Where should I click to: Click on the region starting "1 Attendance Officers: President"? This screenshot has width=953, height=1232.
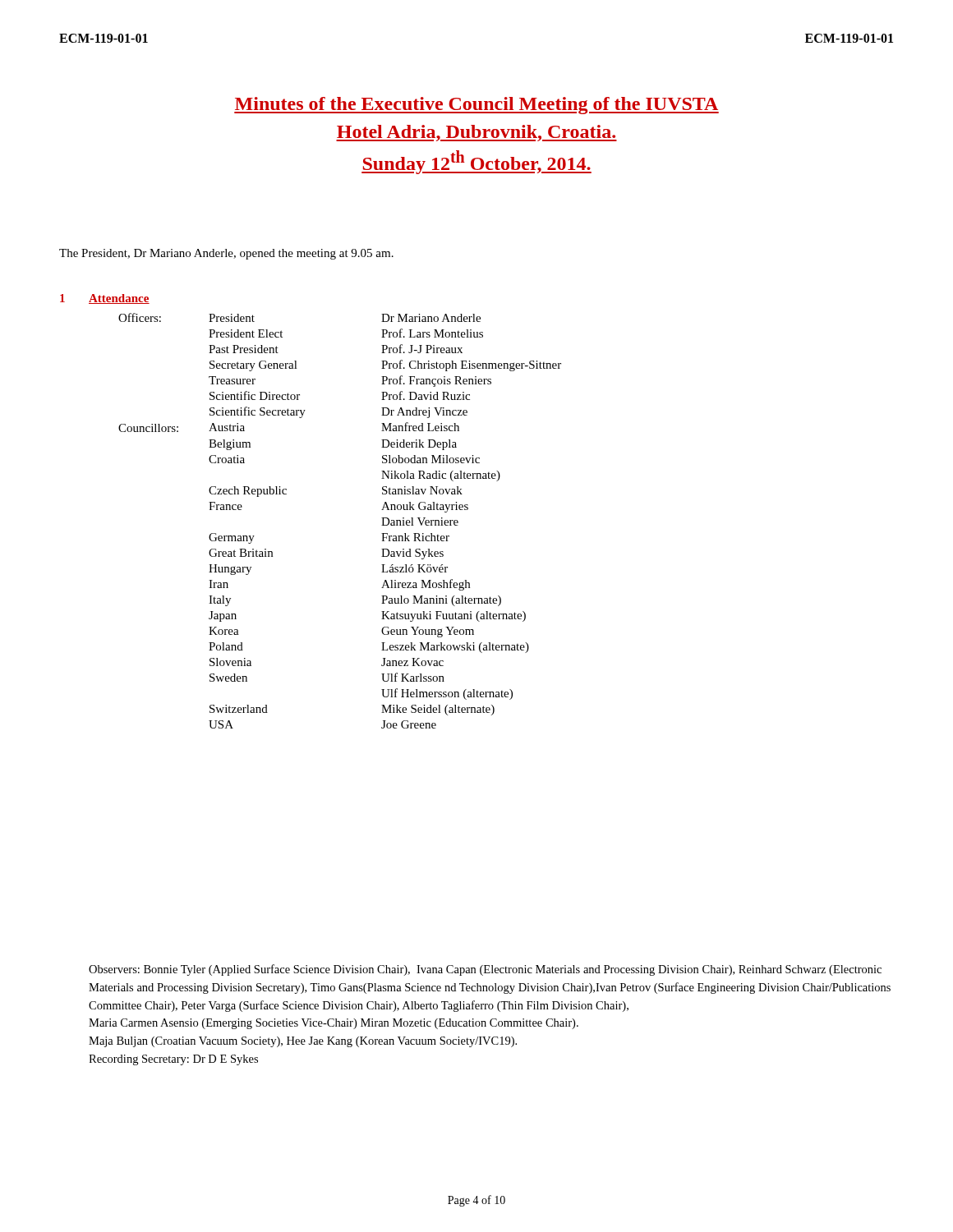[476, 512]
